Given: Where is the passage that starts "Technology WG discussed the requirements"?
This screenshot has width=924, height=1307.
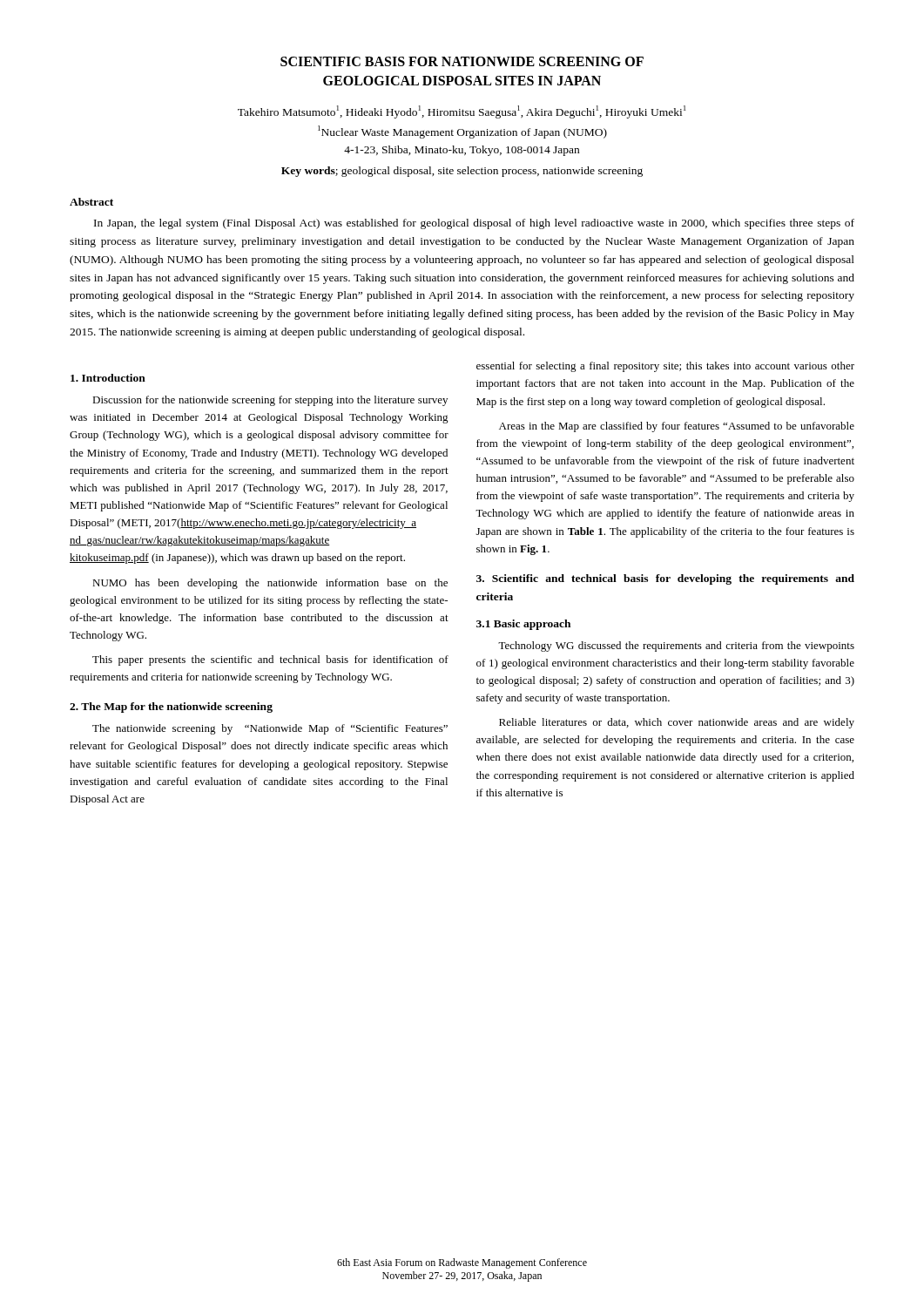Looking at the screenshot, I should [x=665, y=719].
